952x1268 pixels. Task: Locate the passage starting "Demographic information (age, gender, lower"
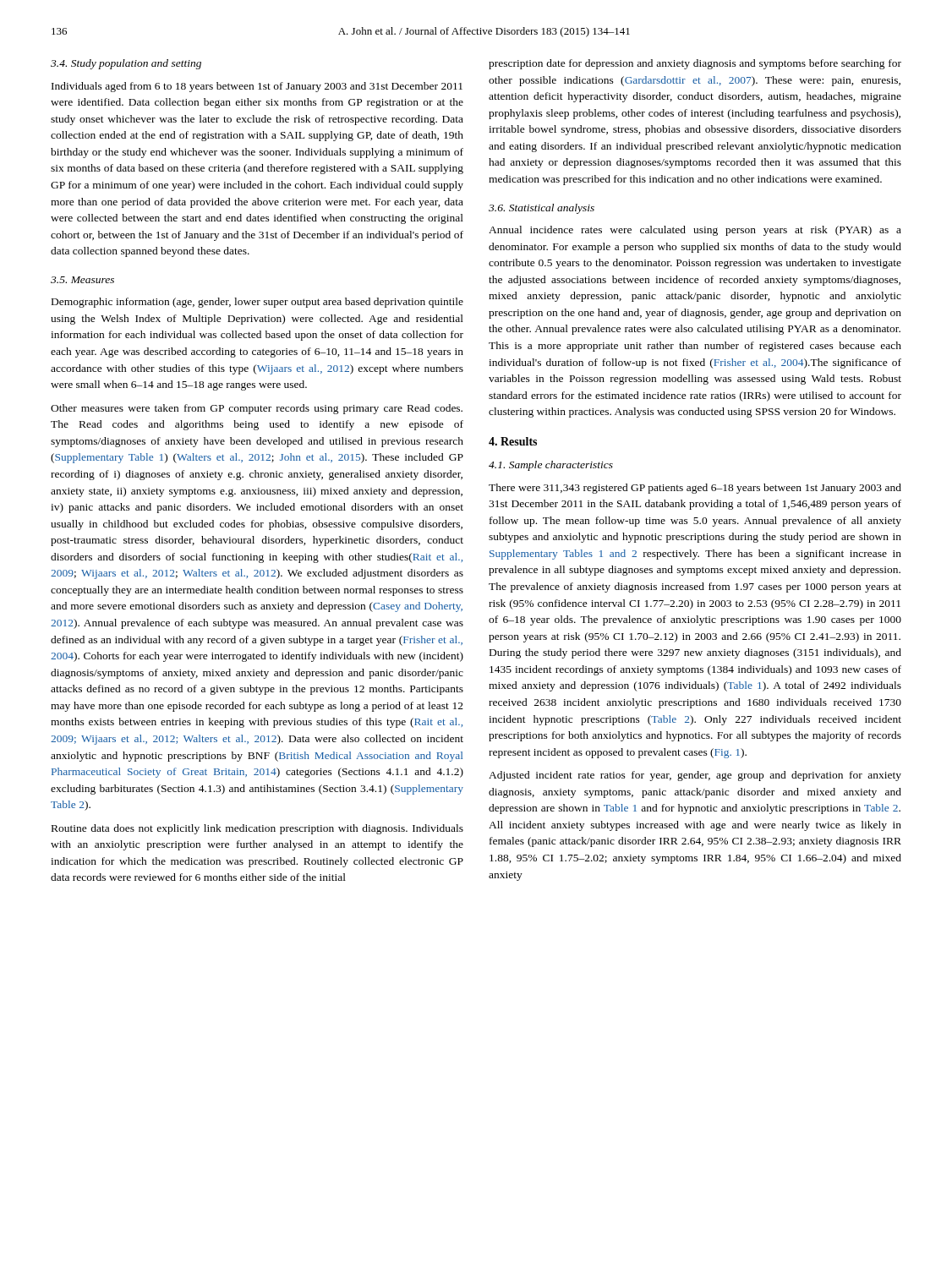coord(257,590)
